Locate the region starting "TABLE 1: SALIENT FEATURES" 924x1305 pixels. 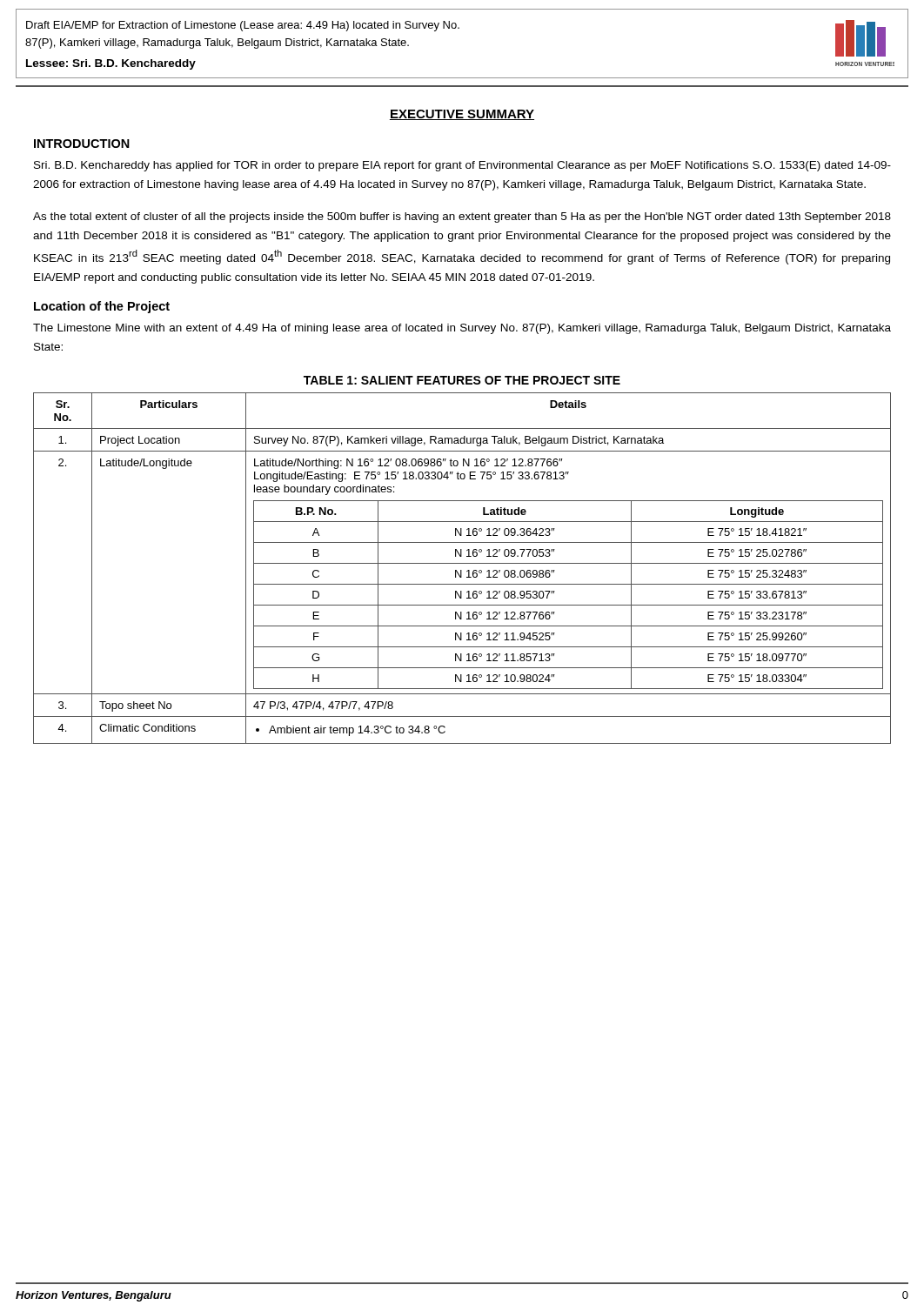point(462,380)
